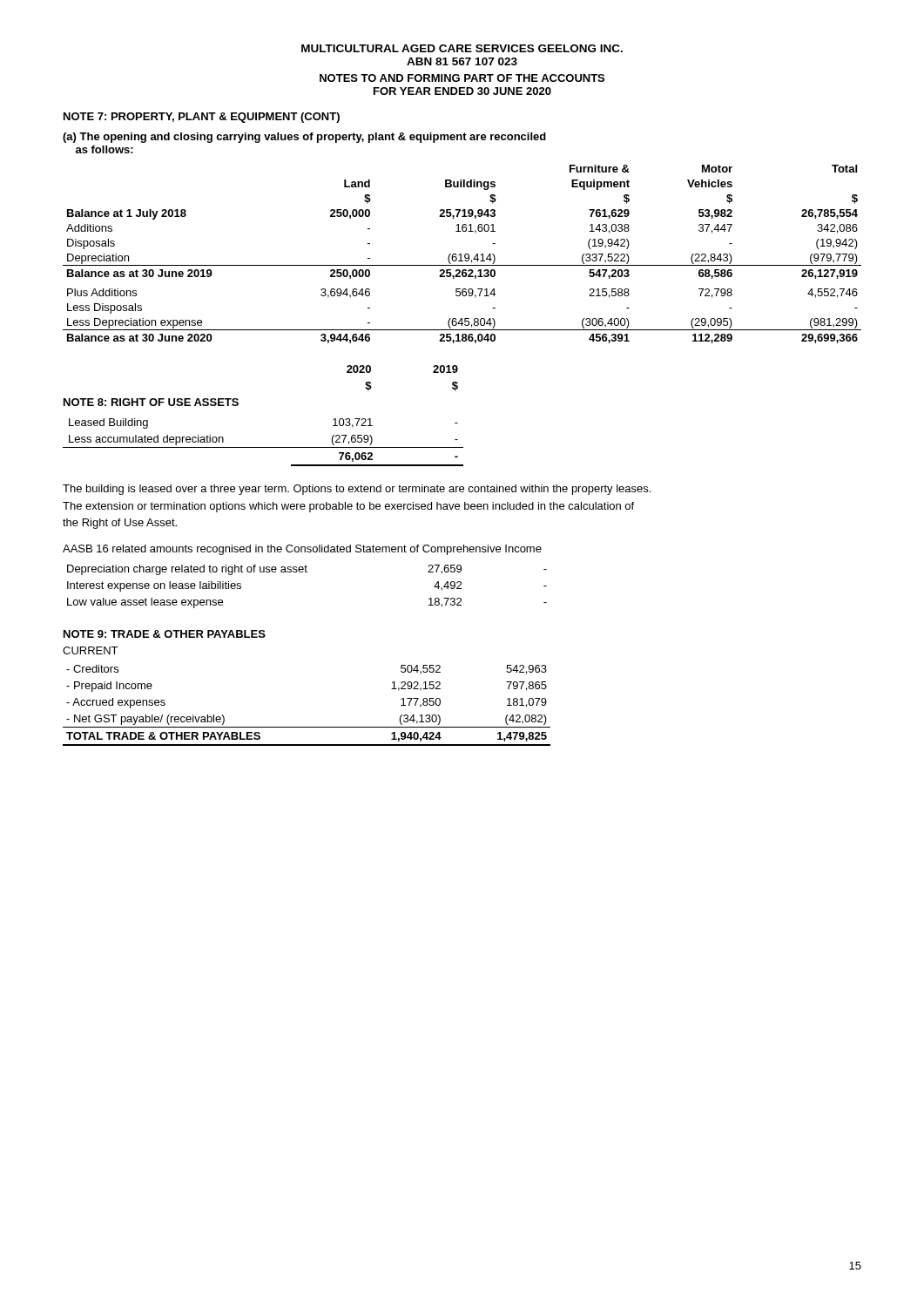This screenshot has width=924, height=1307.
Task: Select the table that reads "- Net GST payable/"
Action: [x=462, y=703]
